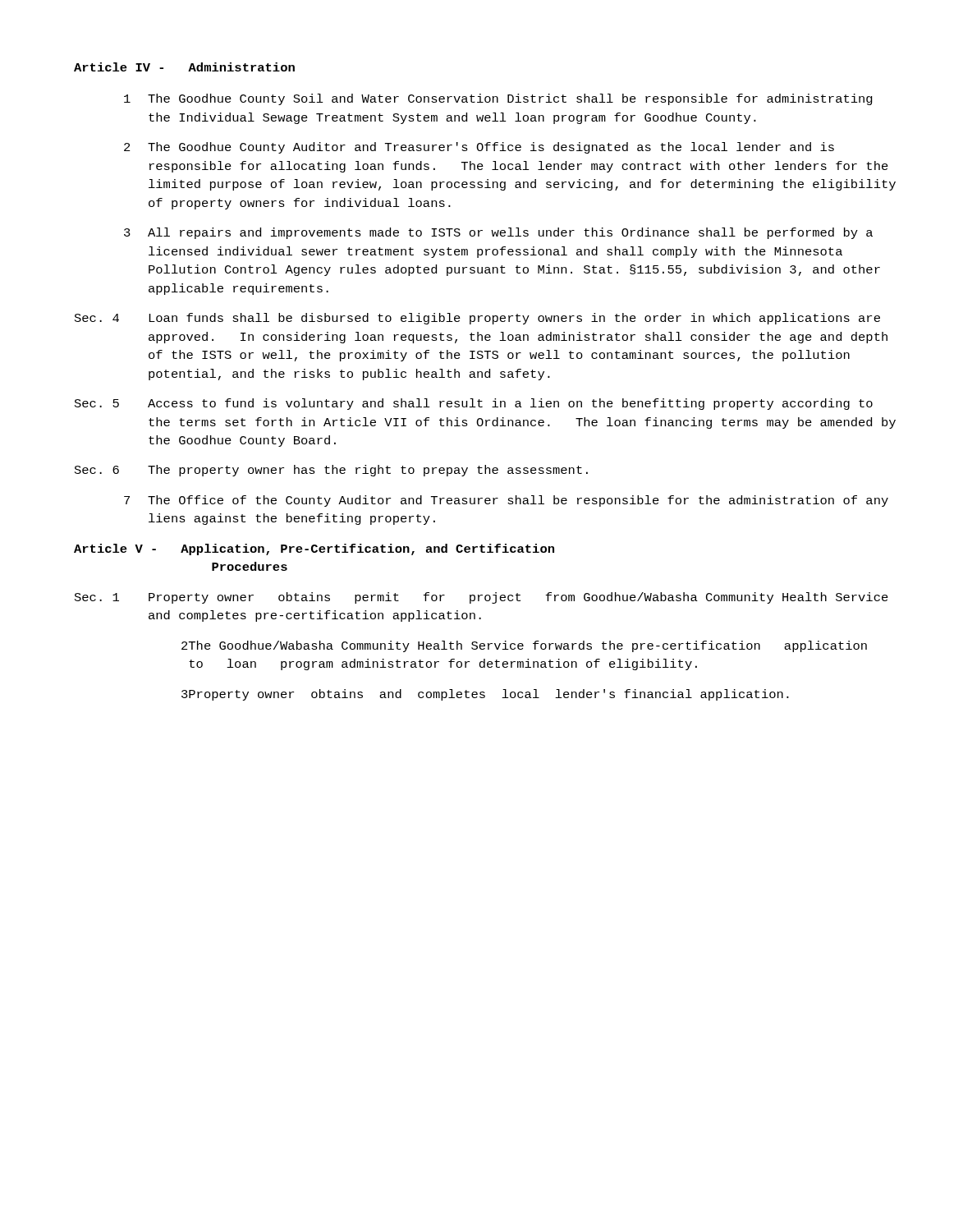This screenshot has height=1232, width=963.
Task: Select the list item with the text "3 All repairs"
Action: click(x=486, y=261)
